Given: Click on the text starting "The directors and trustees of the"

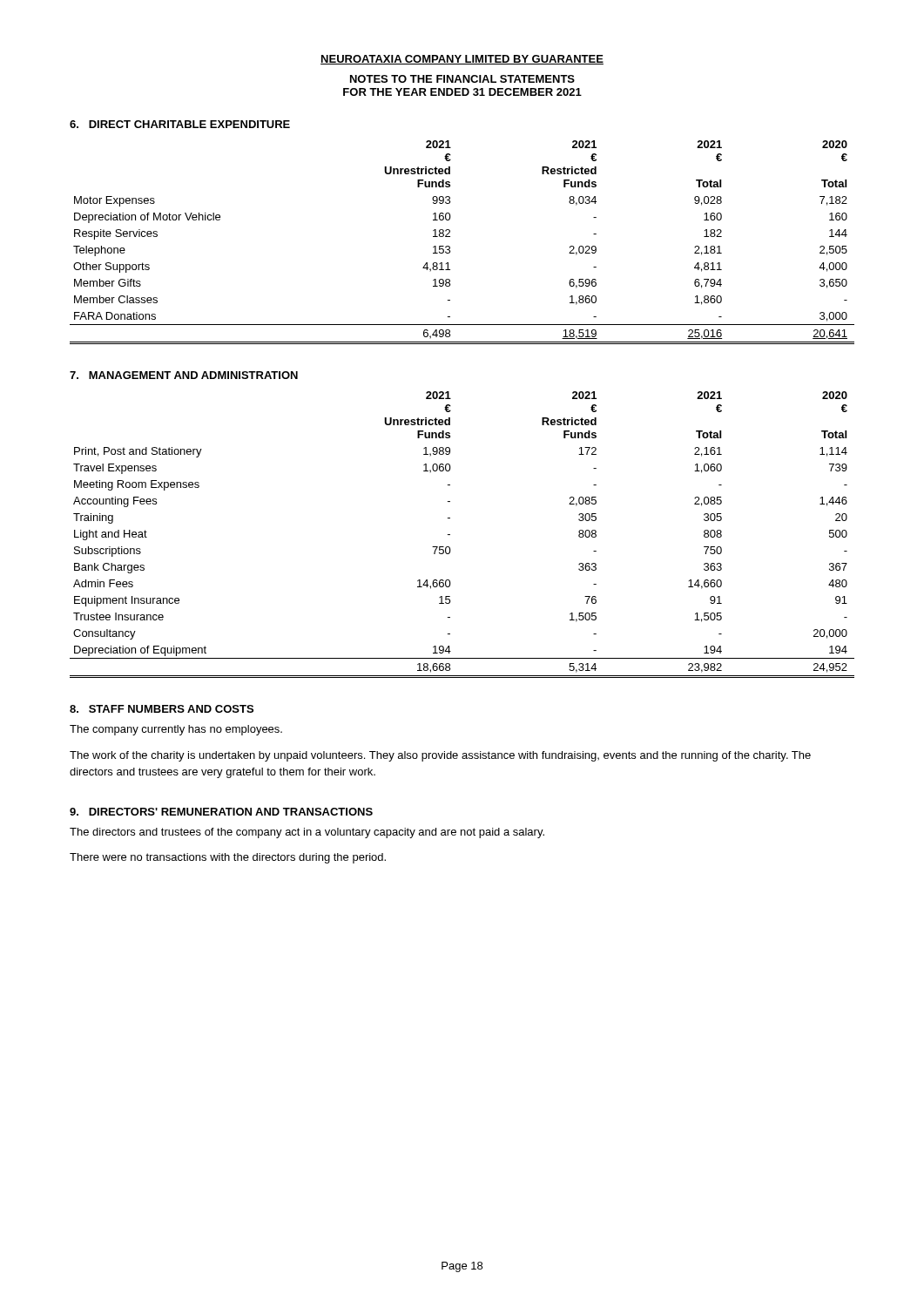Looking at the screenshot, I should click(x=307, y=831).
